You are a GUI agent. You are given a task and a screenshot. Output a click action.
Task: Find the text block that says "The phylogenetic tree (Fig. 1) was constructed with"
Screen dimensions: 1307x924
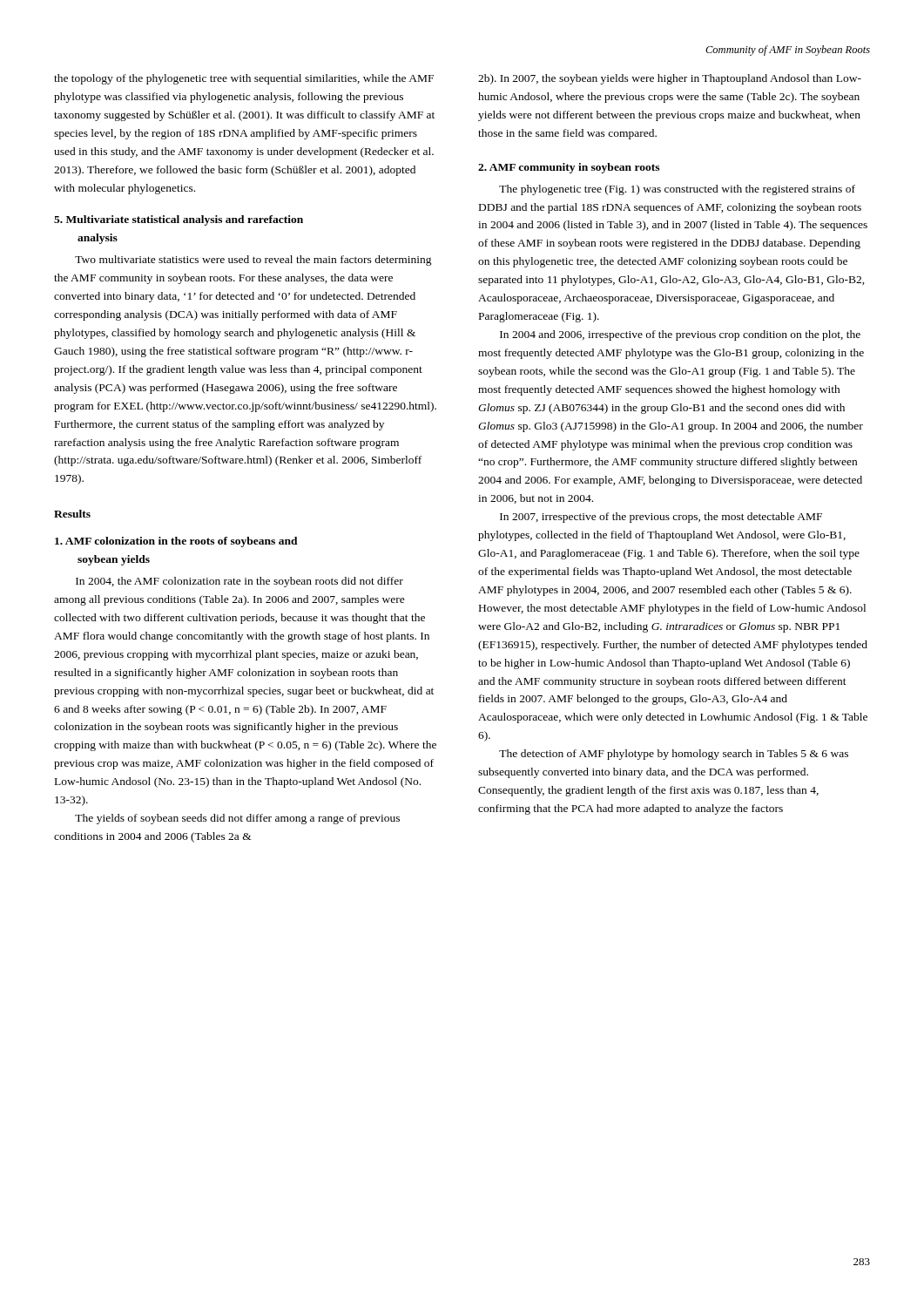click(674, 253)
